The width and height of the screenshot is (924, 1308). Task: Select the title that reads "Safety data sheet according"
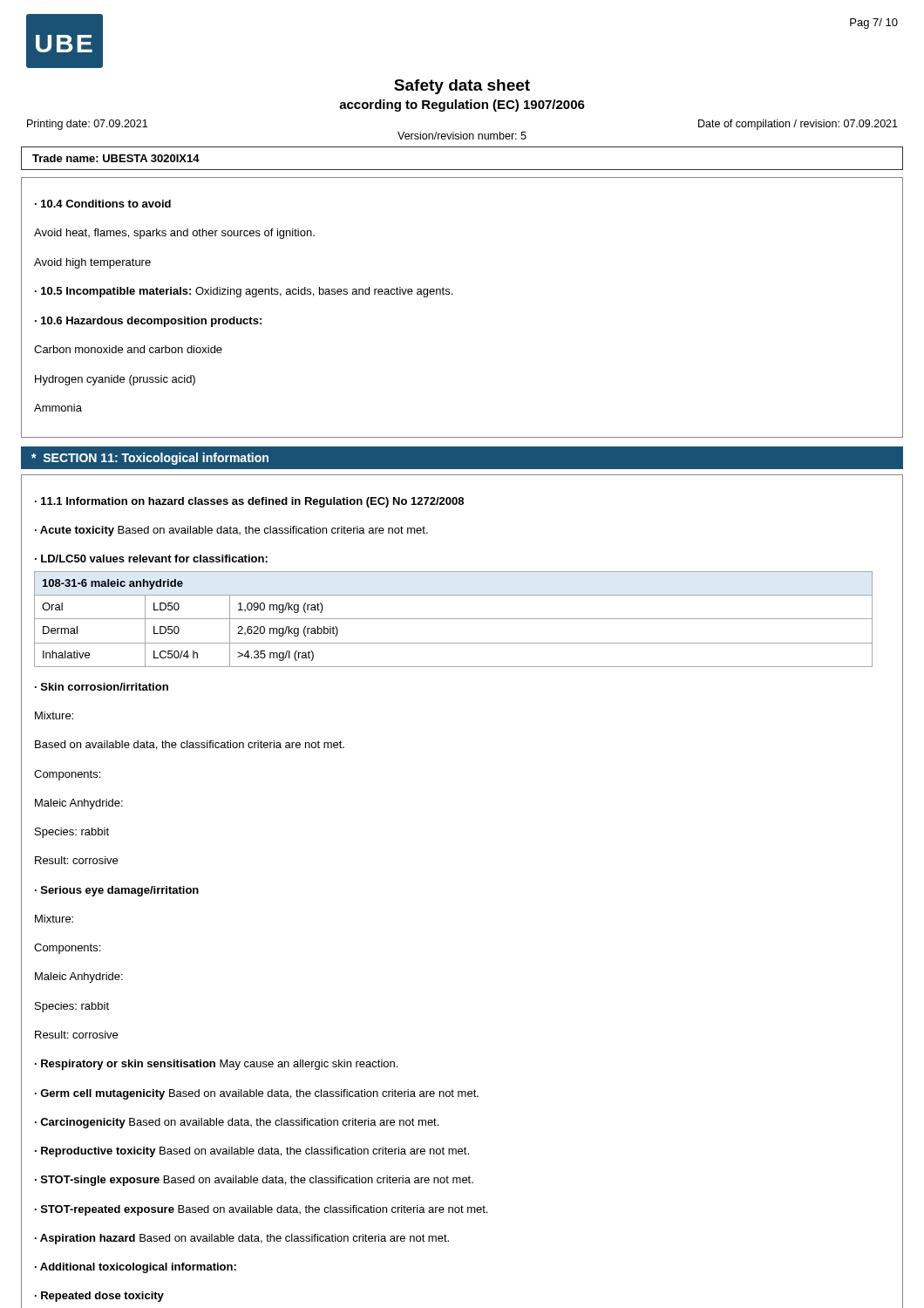coord(462,93)
